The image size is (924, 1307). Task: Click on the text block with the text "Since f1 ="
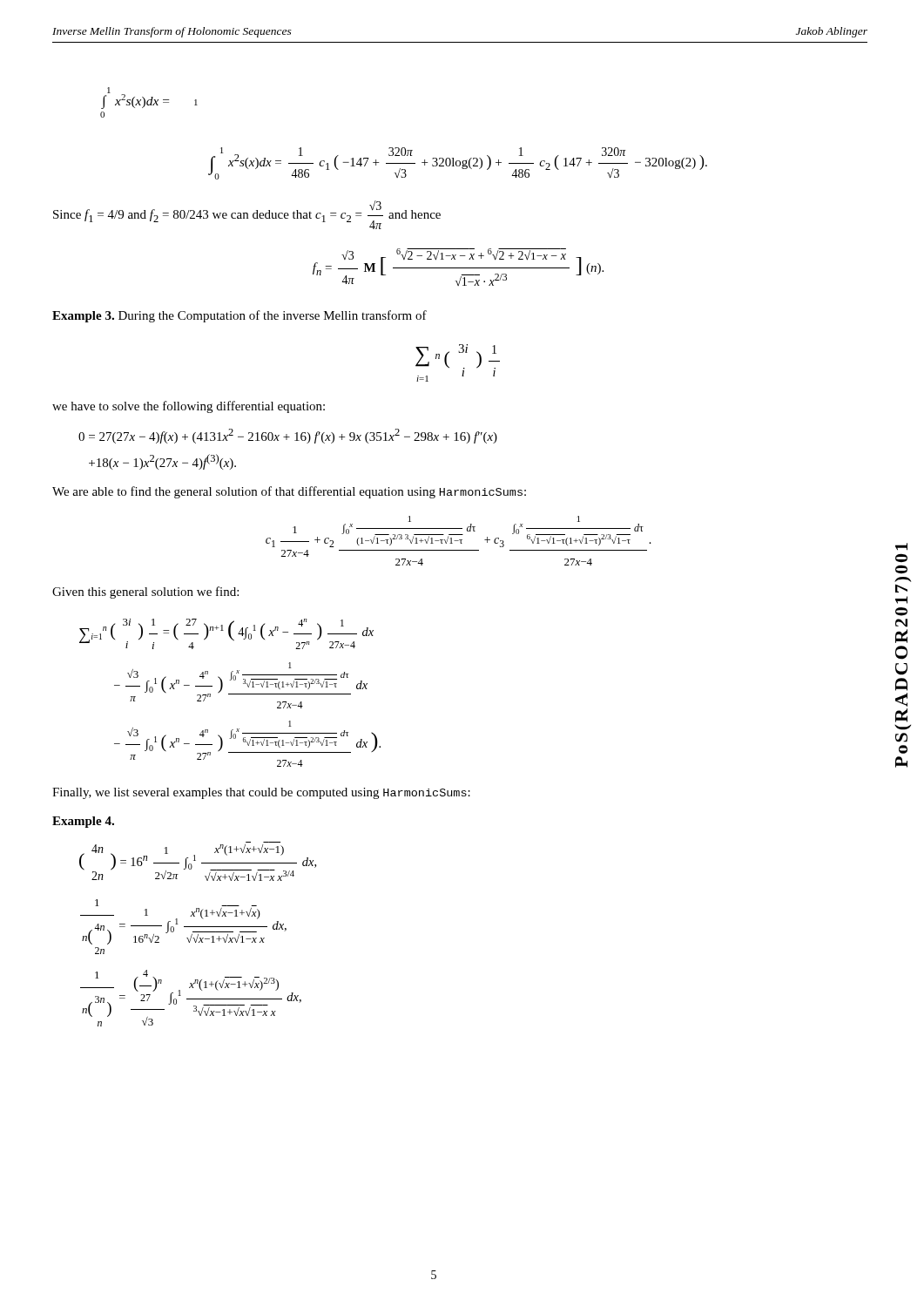point(247,215)
